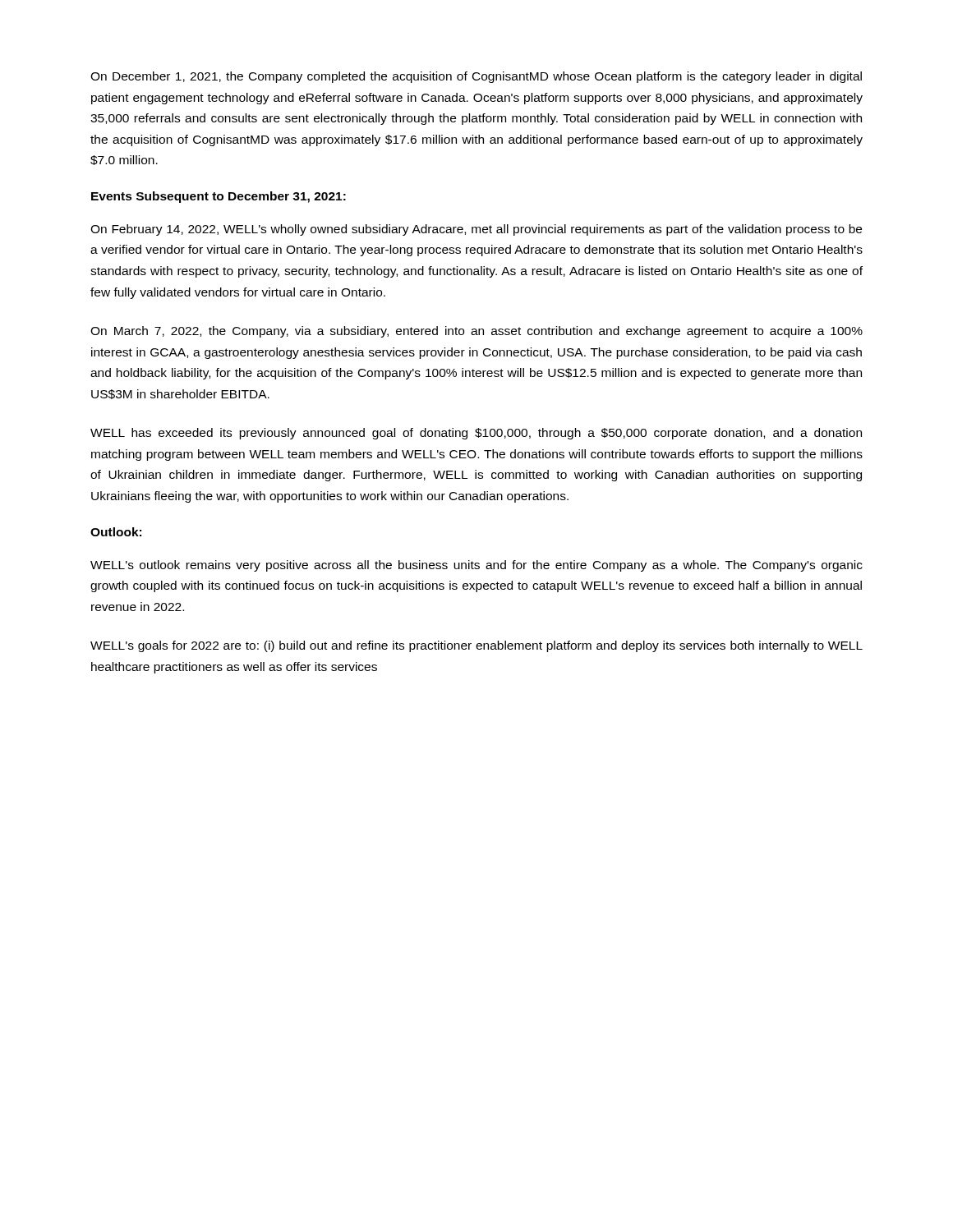
Task: Locate the passage starting "WELL's goals for 2022 are to: (i)"
Action: tap(476, 656)
